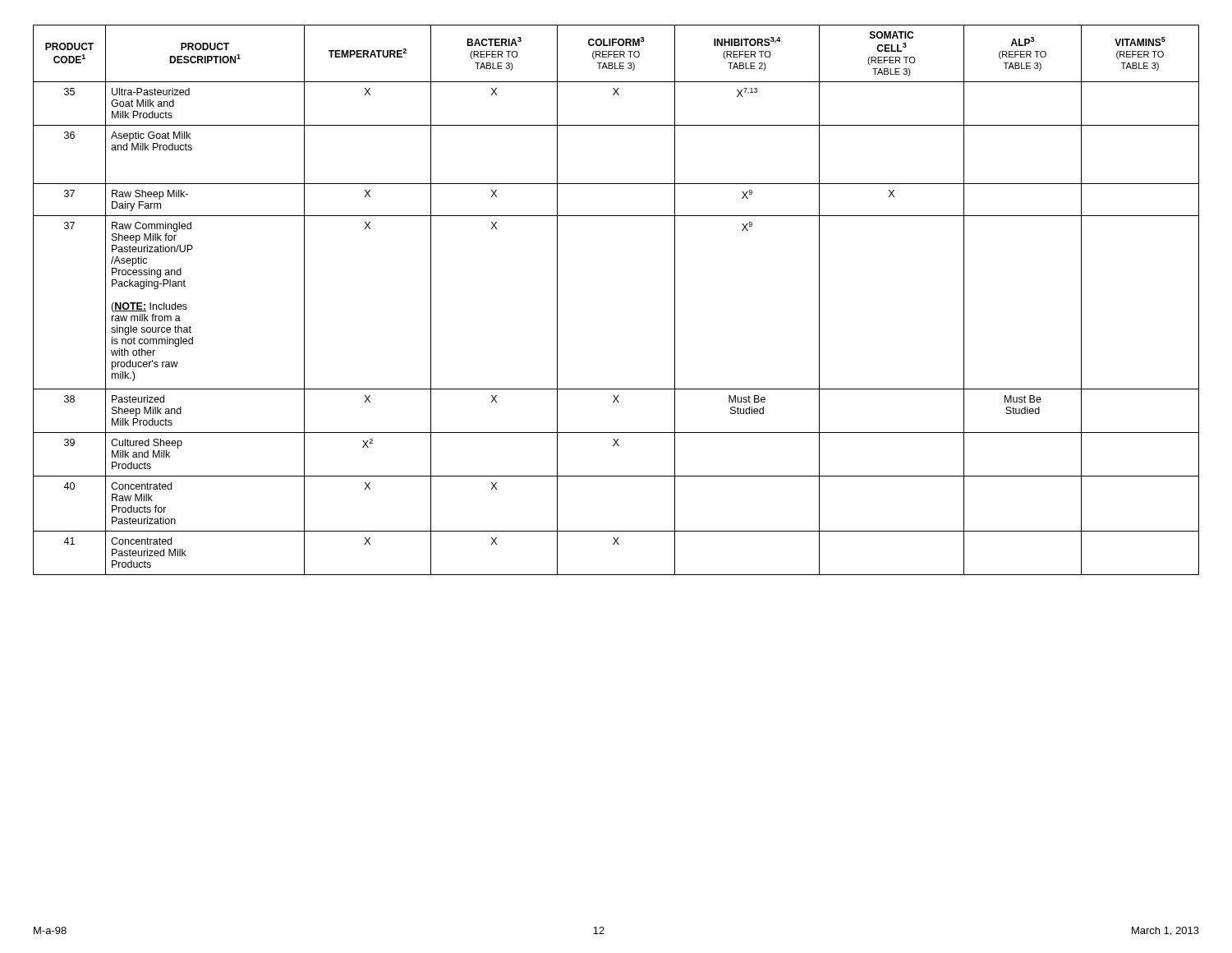
Task: Select the table that reads "Raw Commingled Sheep"
Action: coord(616,300)
